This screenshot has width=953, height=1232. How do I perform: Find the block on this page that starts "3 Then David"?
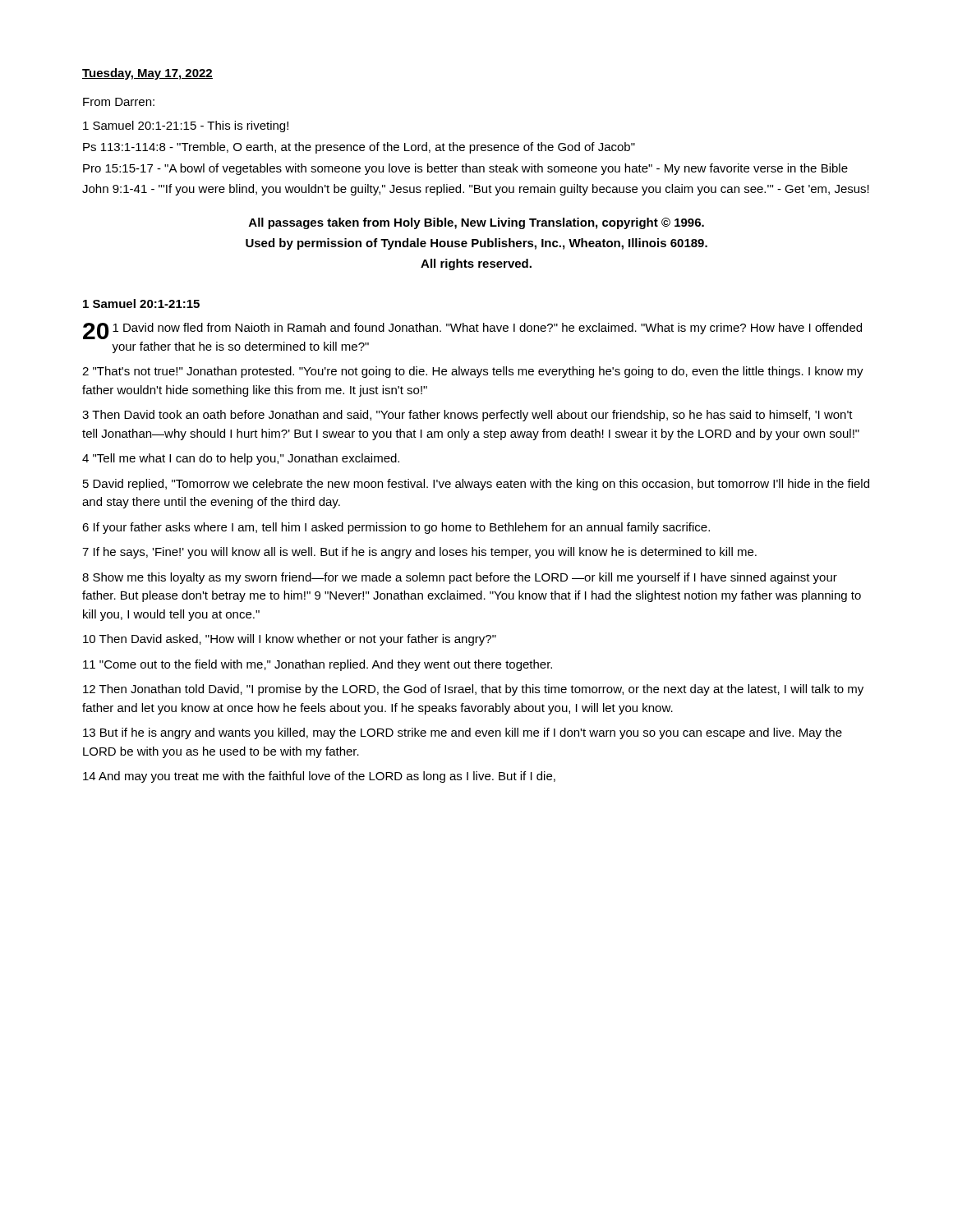pyautogui.click(x=471, y=424)
